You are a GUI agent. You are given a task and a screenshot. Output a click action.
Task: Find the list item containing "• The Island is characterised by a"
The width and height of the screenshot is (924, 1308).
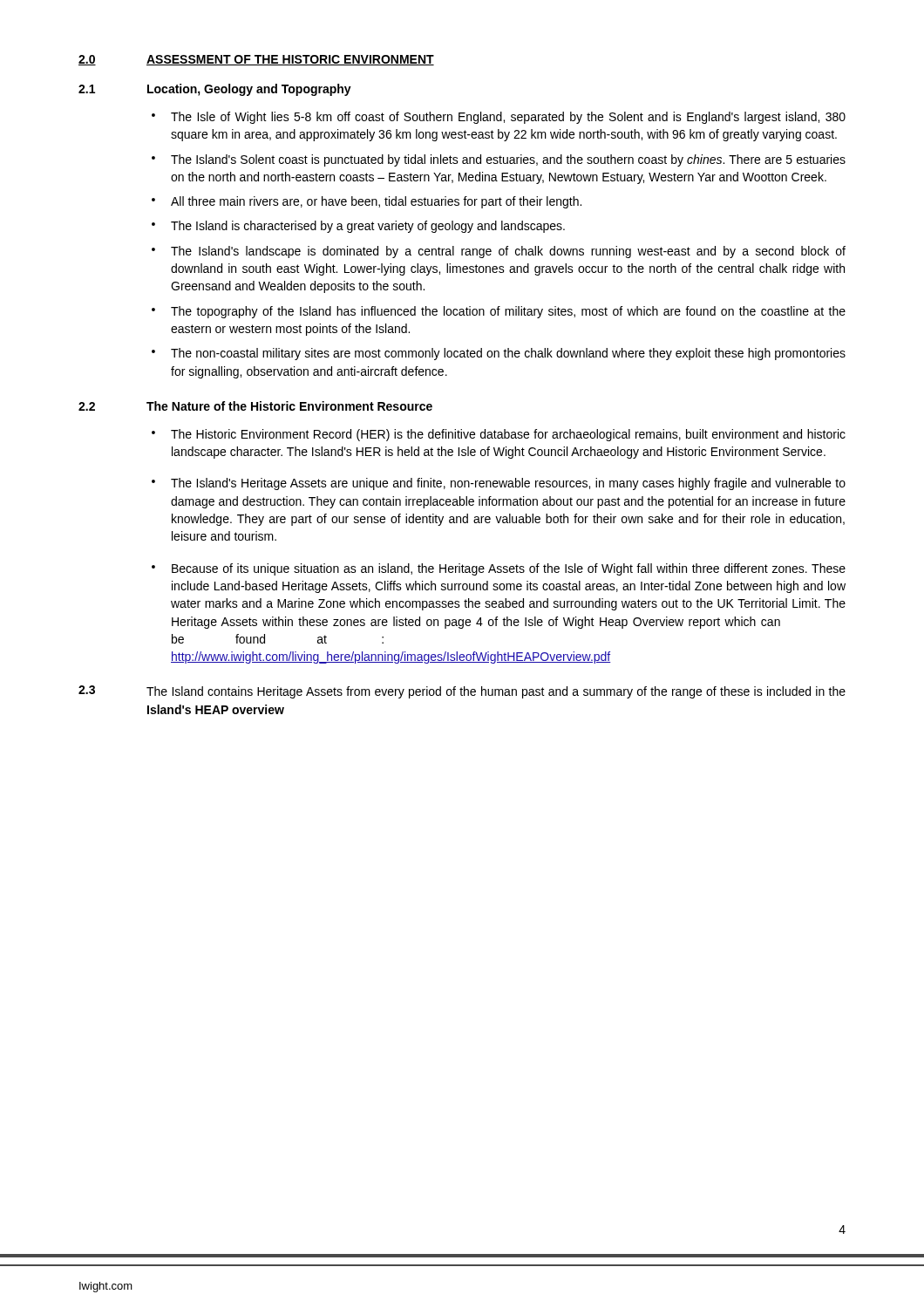(496, 226)
